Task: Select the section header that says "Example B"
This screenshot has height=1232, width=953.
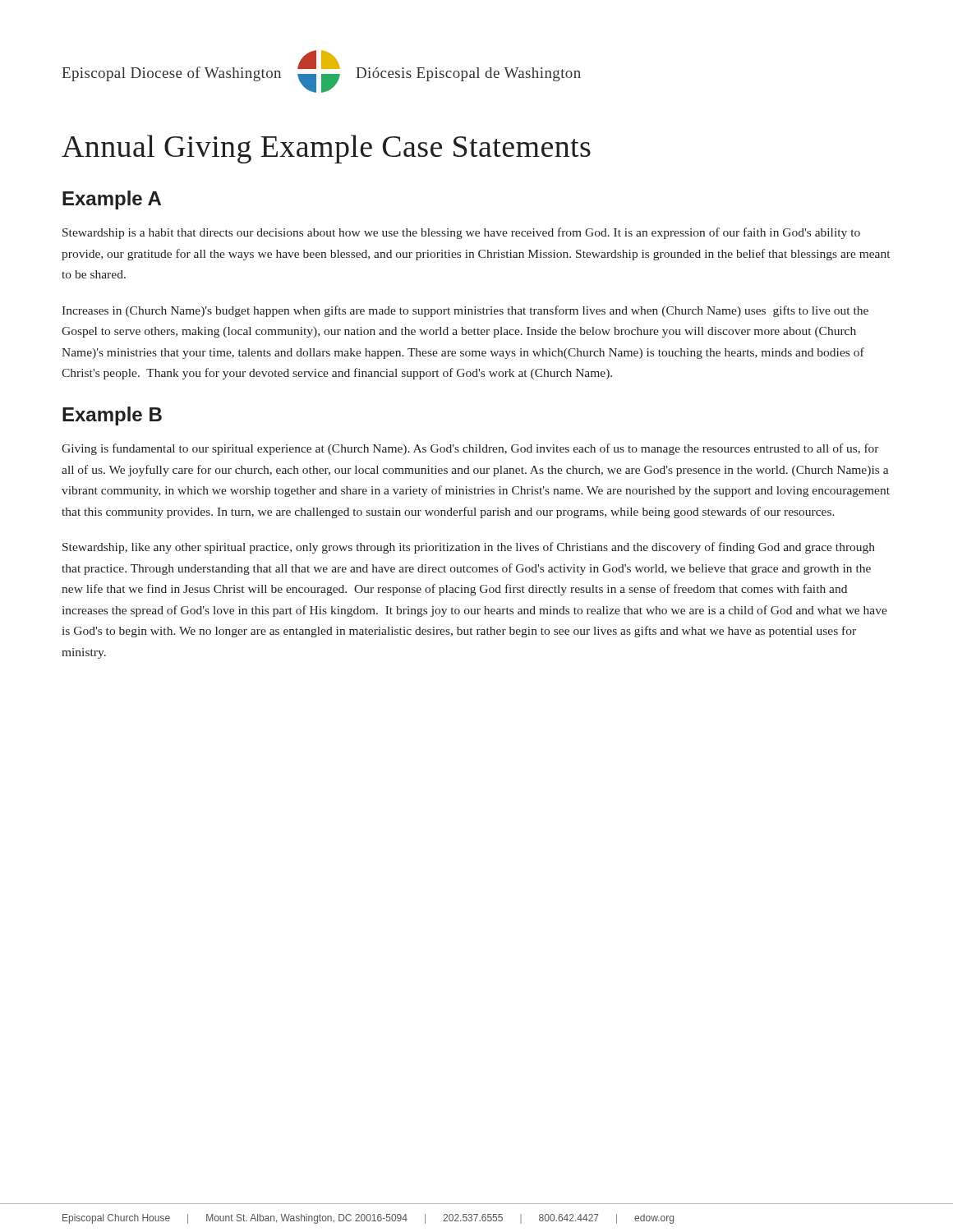Action: pos(112,414)
